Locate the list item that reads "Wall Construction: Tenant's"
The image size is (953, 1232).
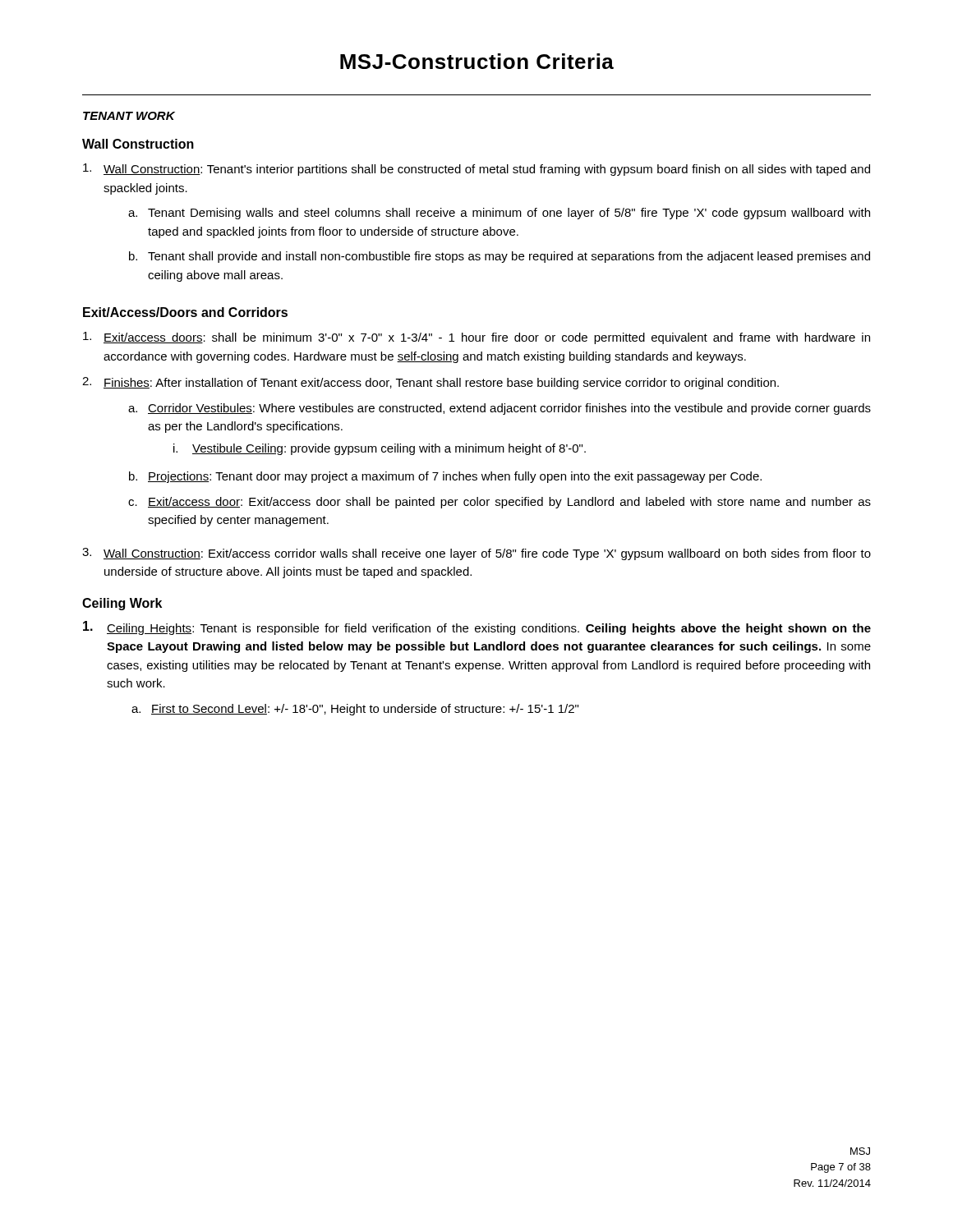(x=476, y=225)
